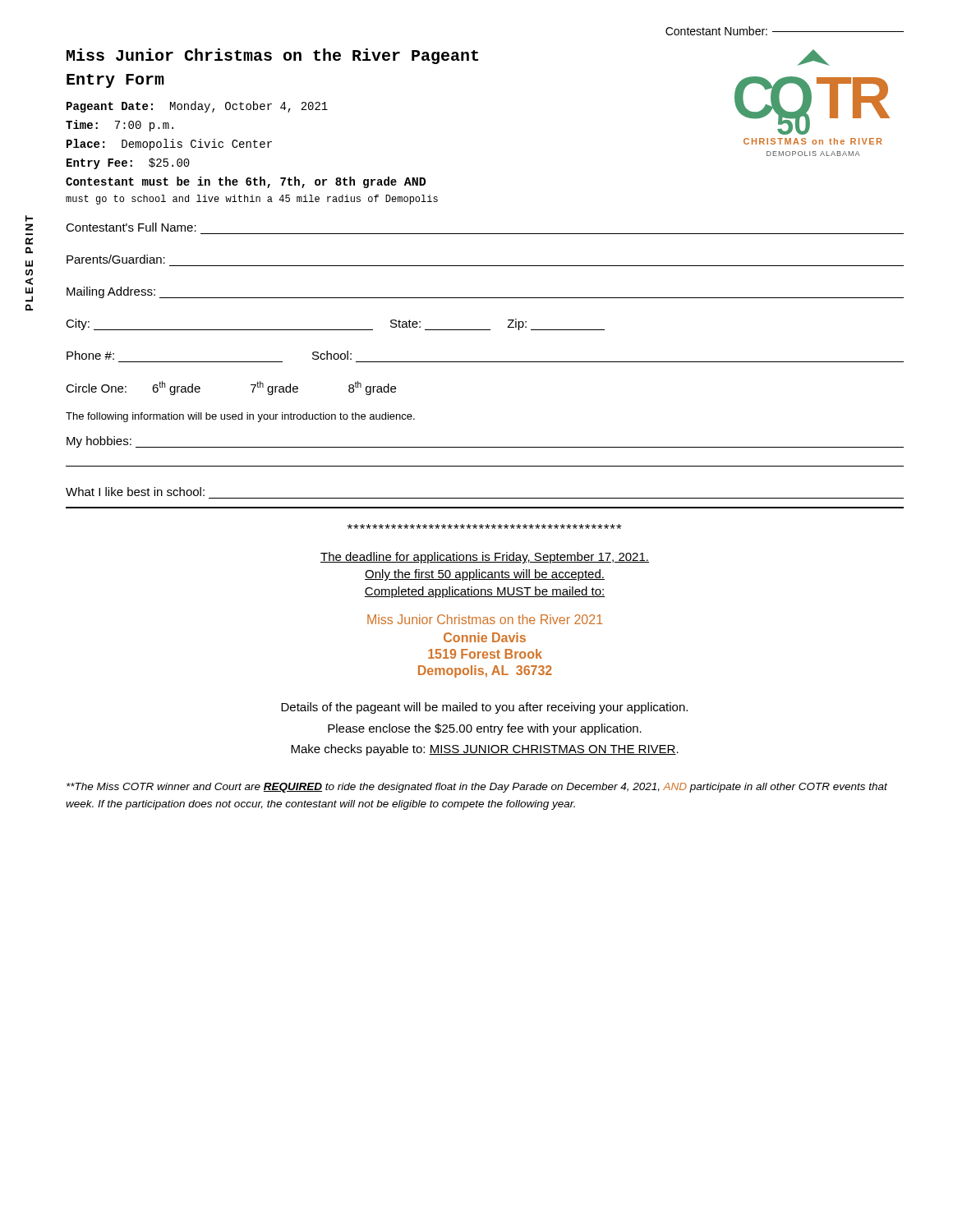The width and height of the screenshot is (953, 1232).
Task: Click on the text containing "My hobbies:"
Action: (485, 441)
